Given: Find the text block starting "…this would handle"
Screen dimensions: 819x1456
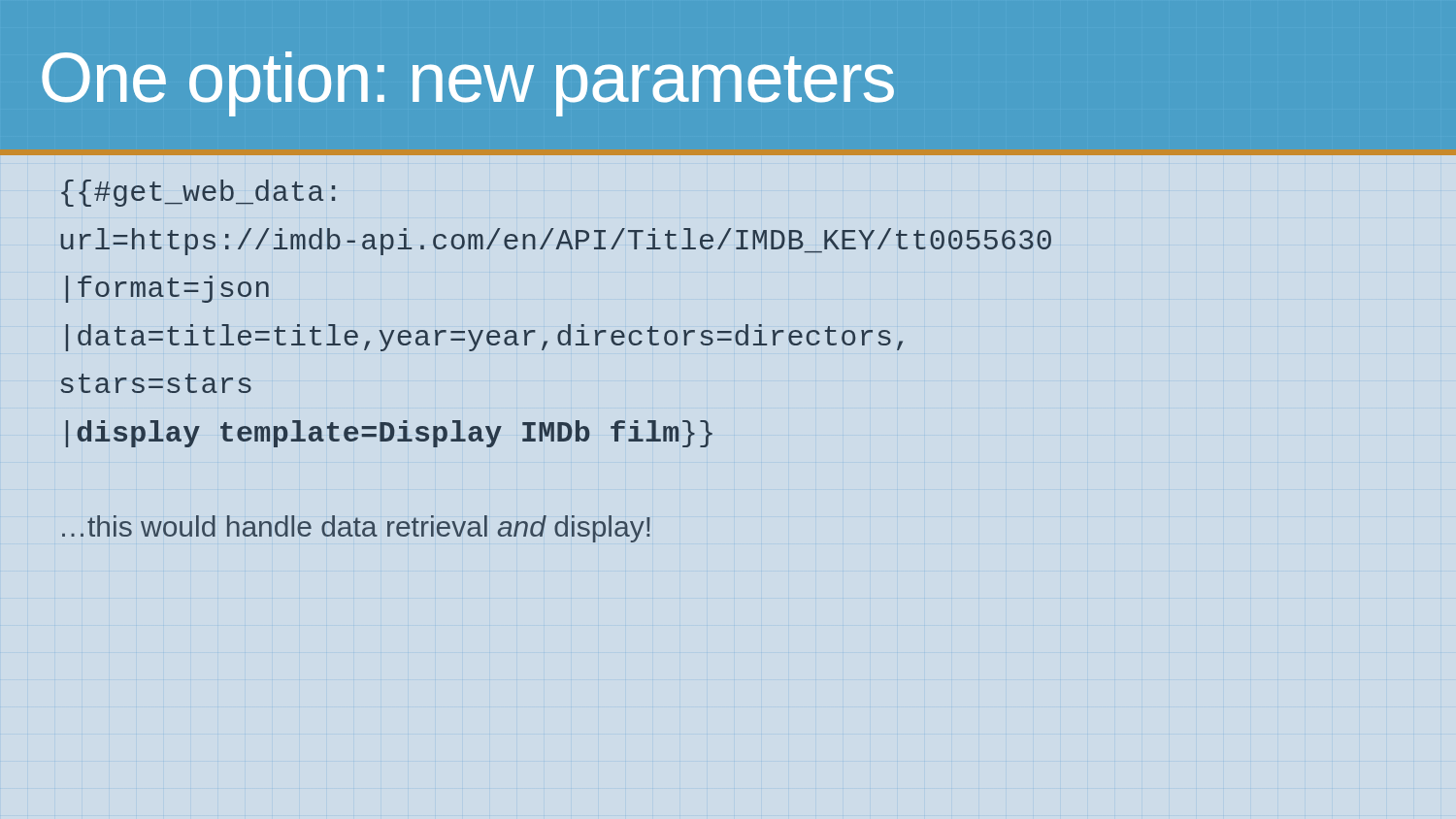Looking at the screenshot, I should click(x=356, y=529).
